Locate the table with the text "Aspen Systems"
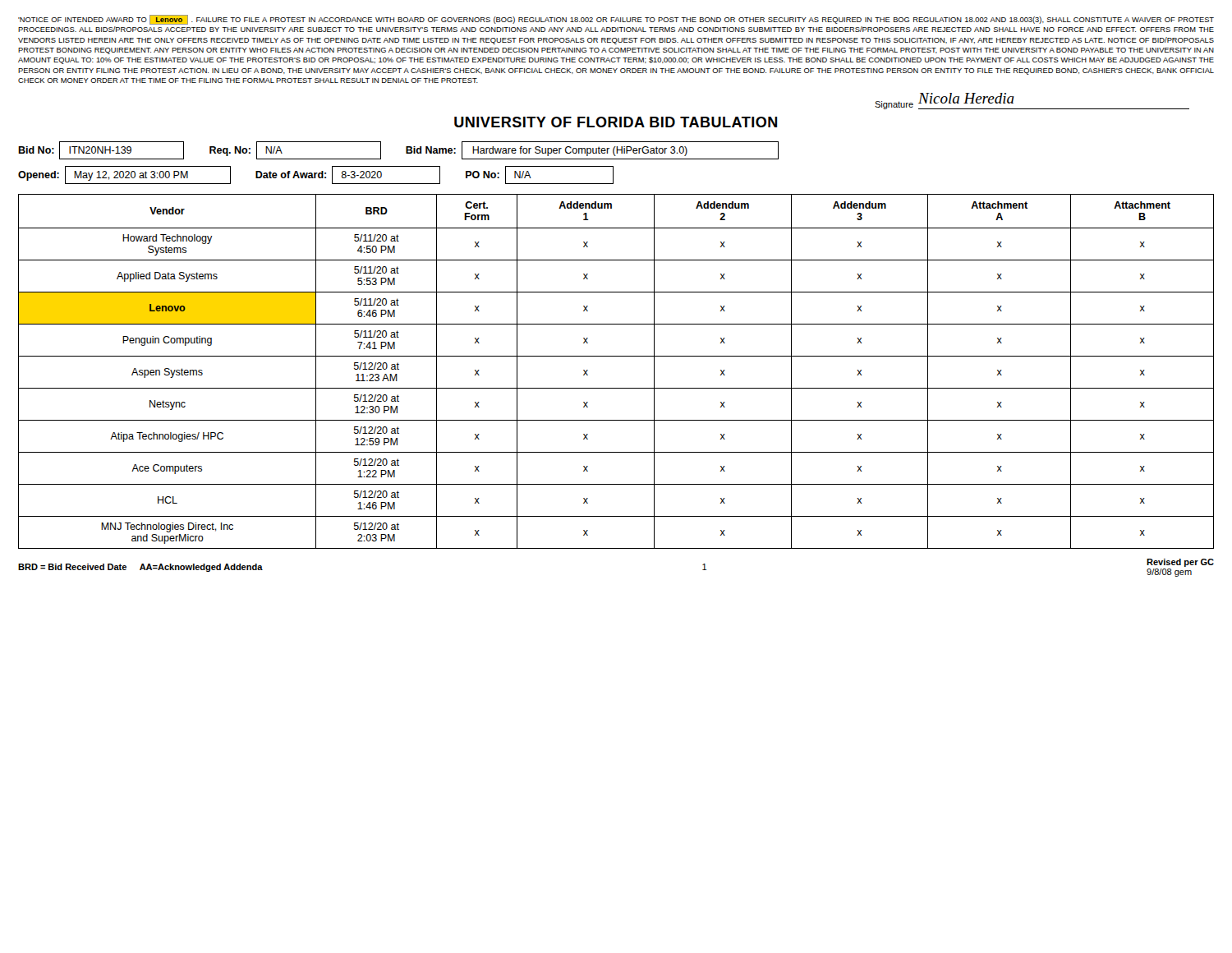The width and height of the screenshot is (1232, 953). tap(616, 371)
